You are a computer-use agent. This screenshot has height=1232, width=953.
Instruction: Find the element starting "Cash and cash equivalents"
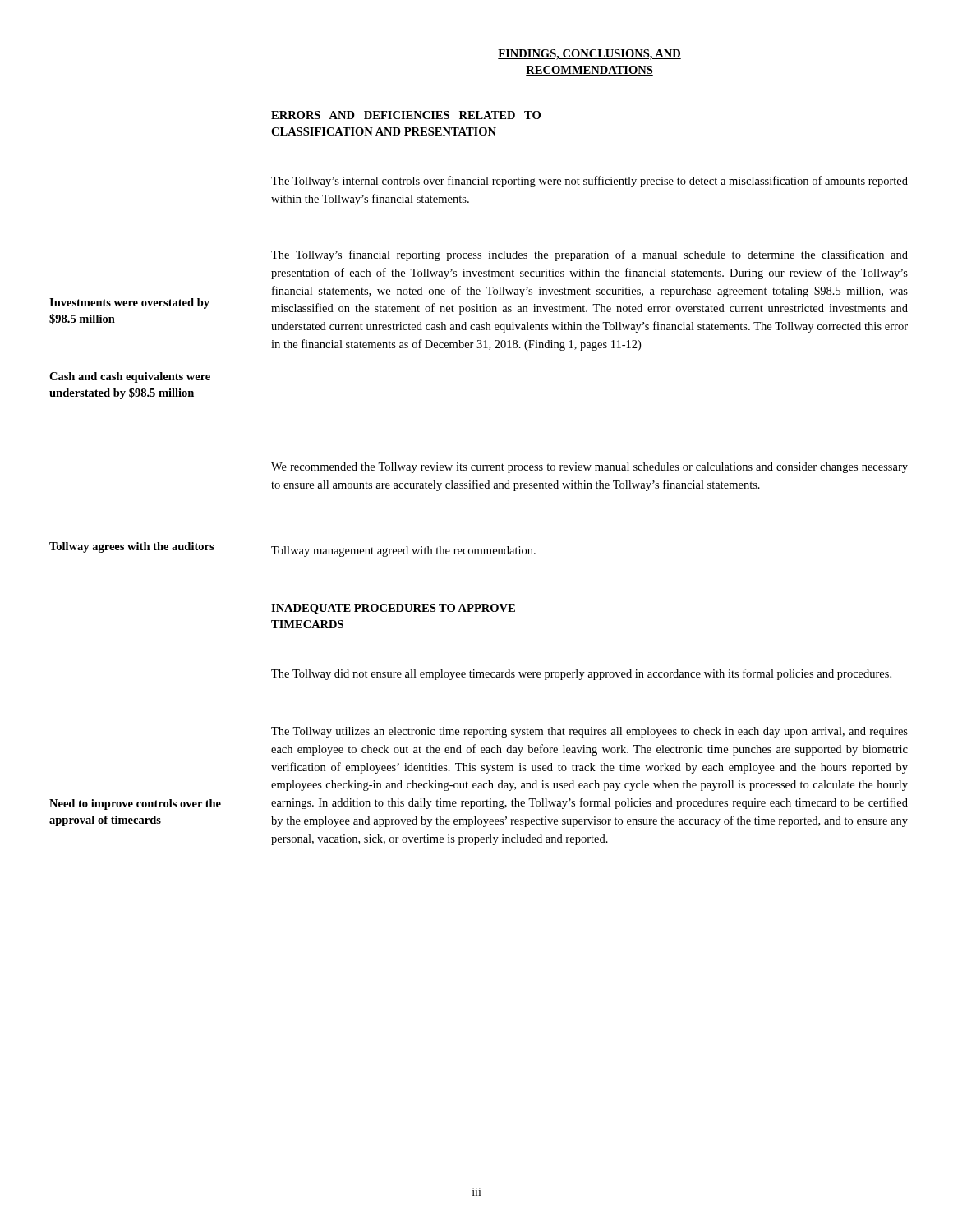(x=146, y=385)
